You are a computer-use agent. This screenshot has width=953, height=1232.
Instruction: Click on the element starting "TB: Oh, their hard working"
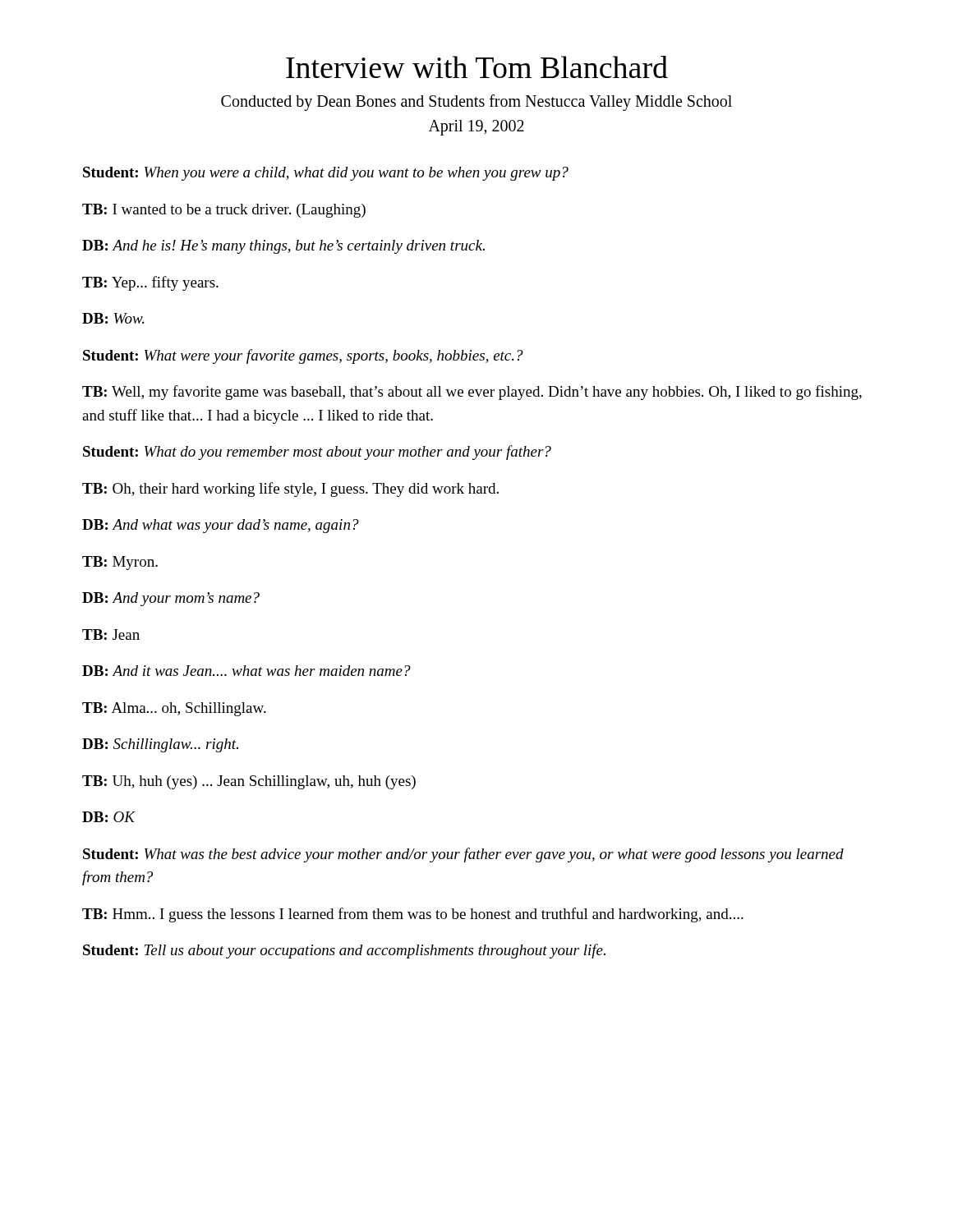[291, 488]
